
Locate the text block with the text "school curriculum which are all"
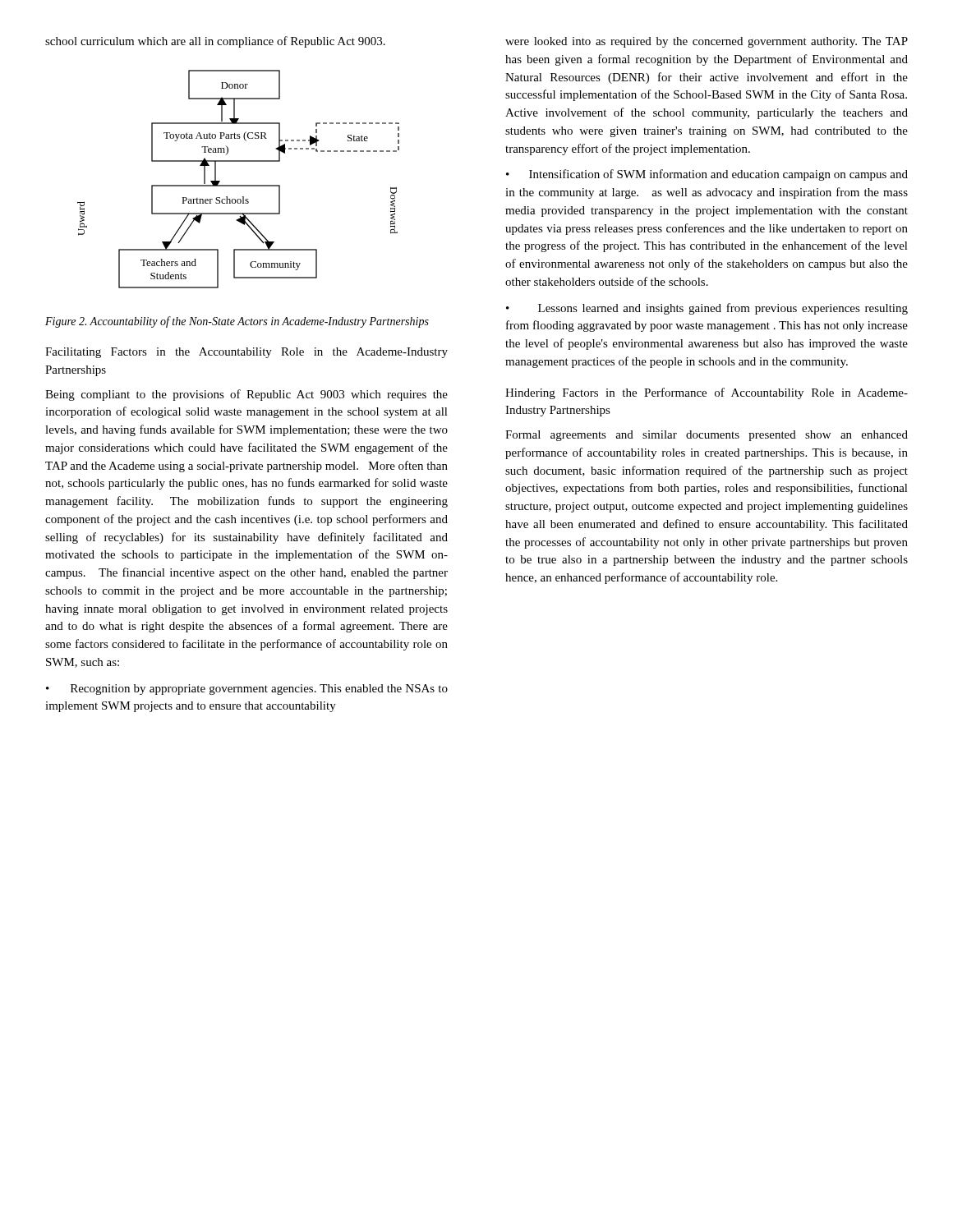pyautogui.click(x=215, y=41)
